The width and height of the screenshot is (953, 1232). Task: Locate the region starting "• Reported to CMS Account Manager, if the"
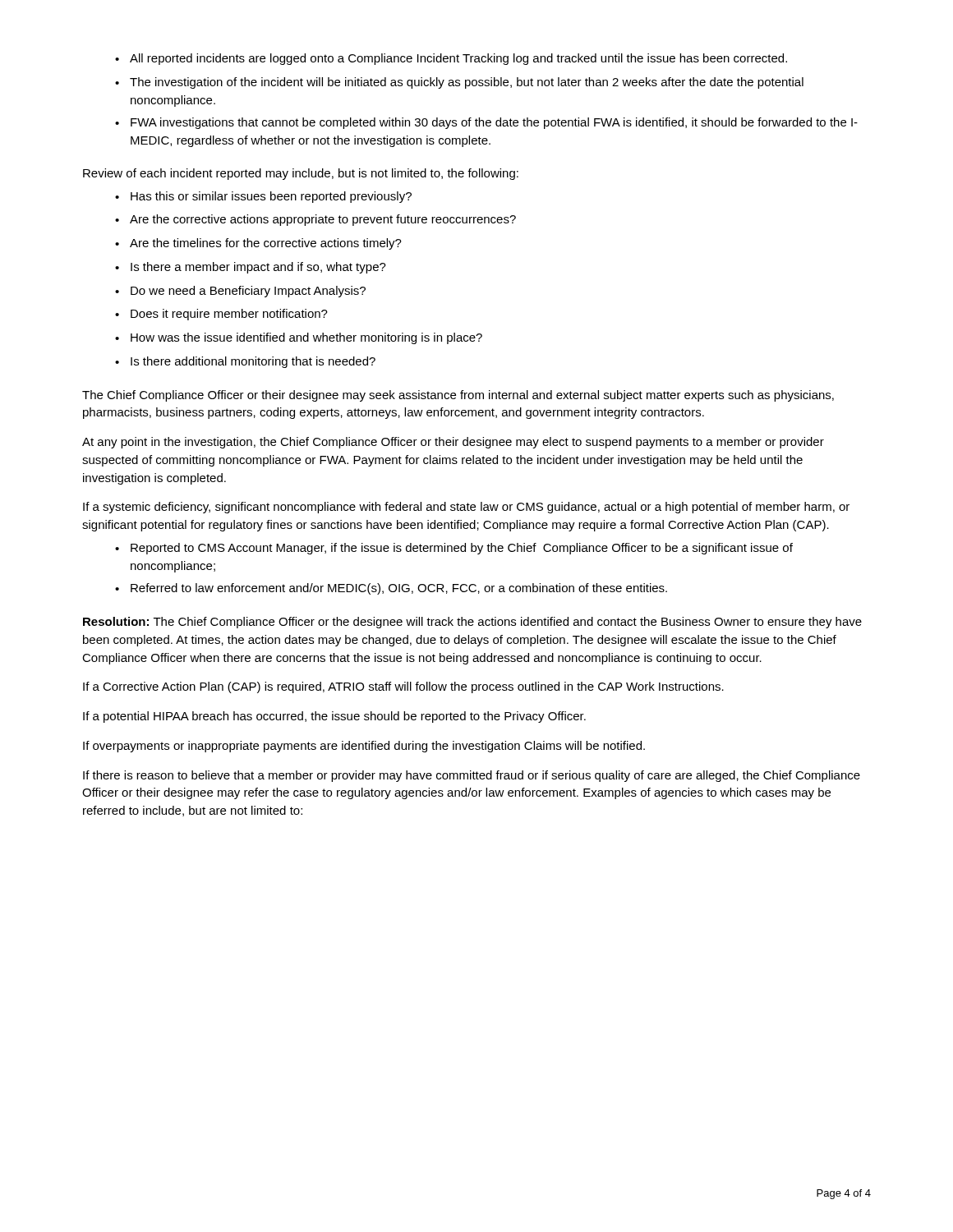tap(493, 556)
